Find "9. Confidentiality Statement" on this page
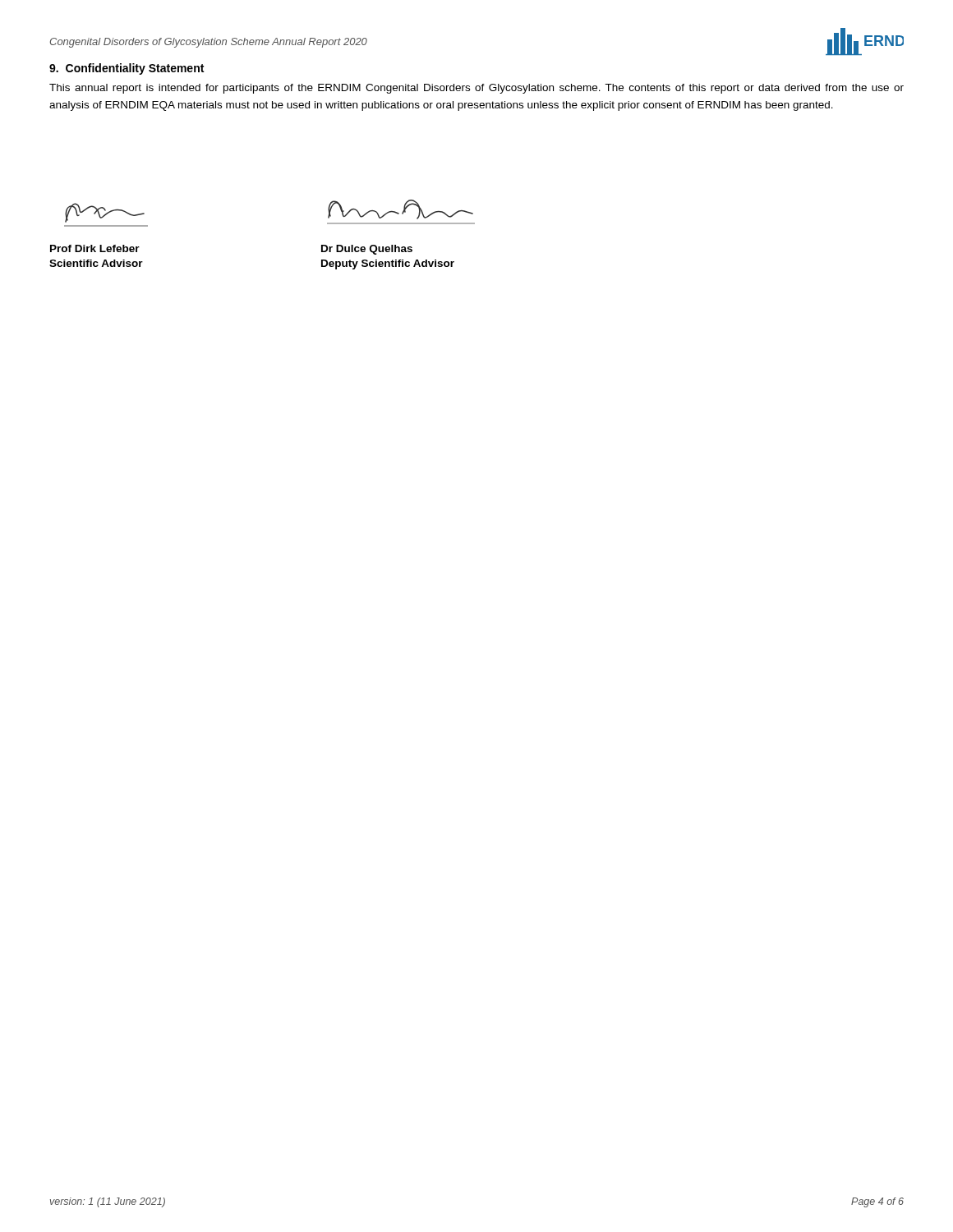 (127, 68)
